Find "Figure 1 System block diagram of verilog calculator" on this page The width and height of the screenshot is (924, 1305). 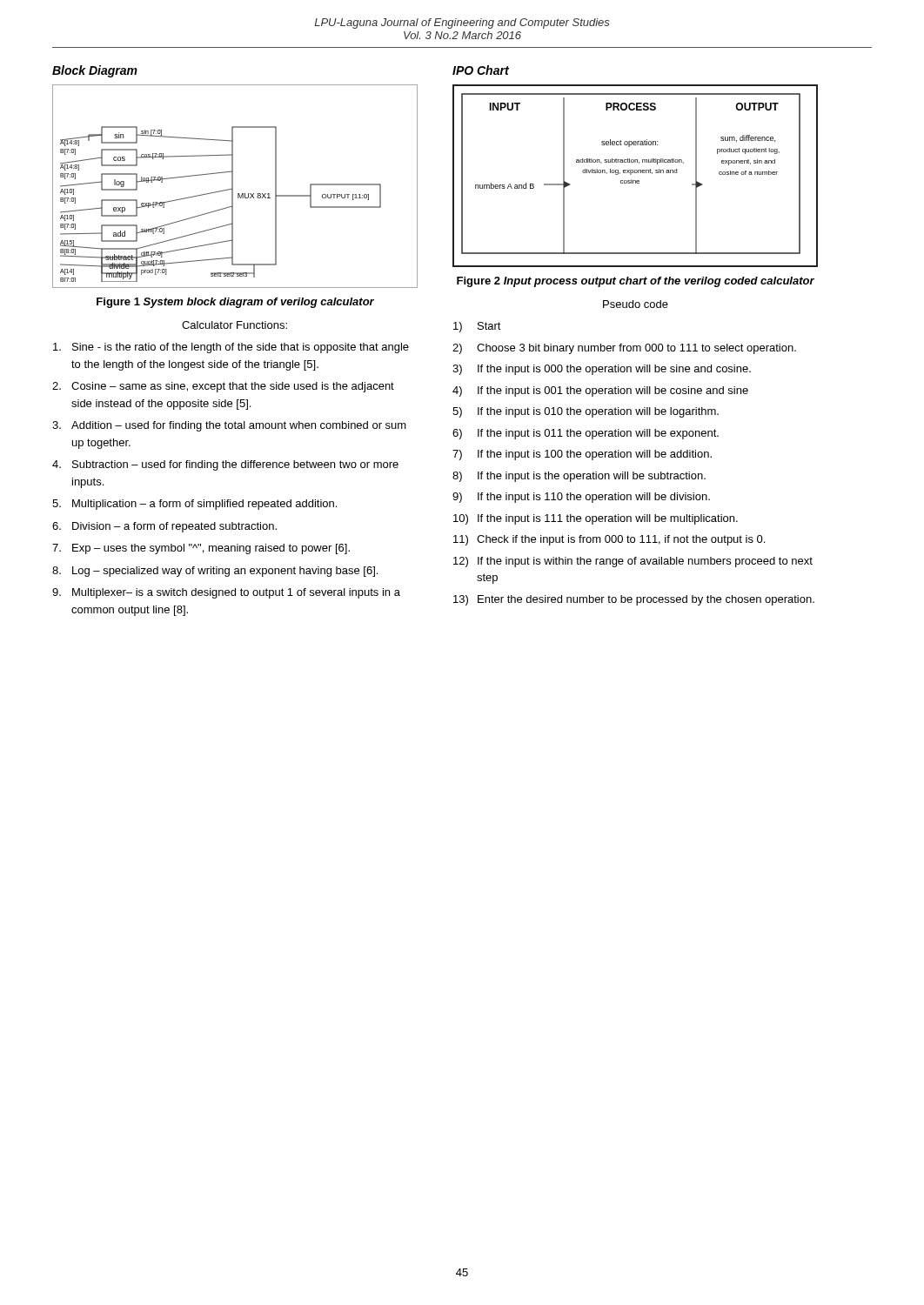(235, 301)
